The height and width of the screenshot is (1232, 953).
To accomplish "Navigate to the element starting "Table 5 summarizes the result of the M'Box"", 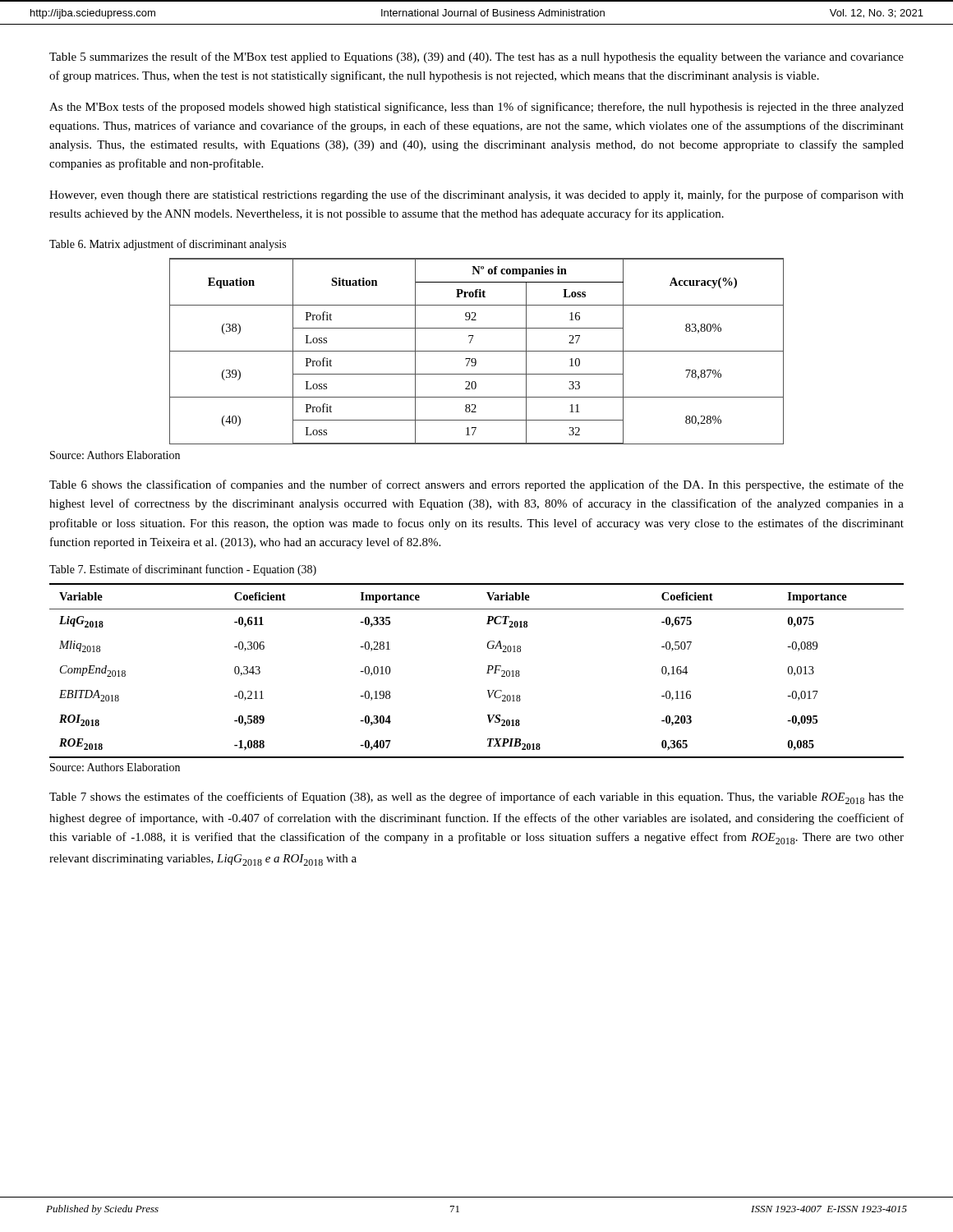I will (x=476, y=66).
